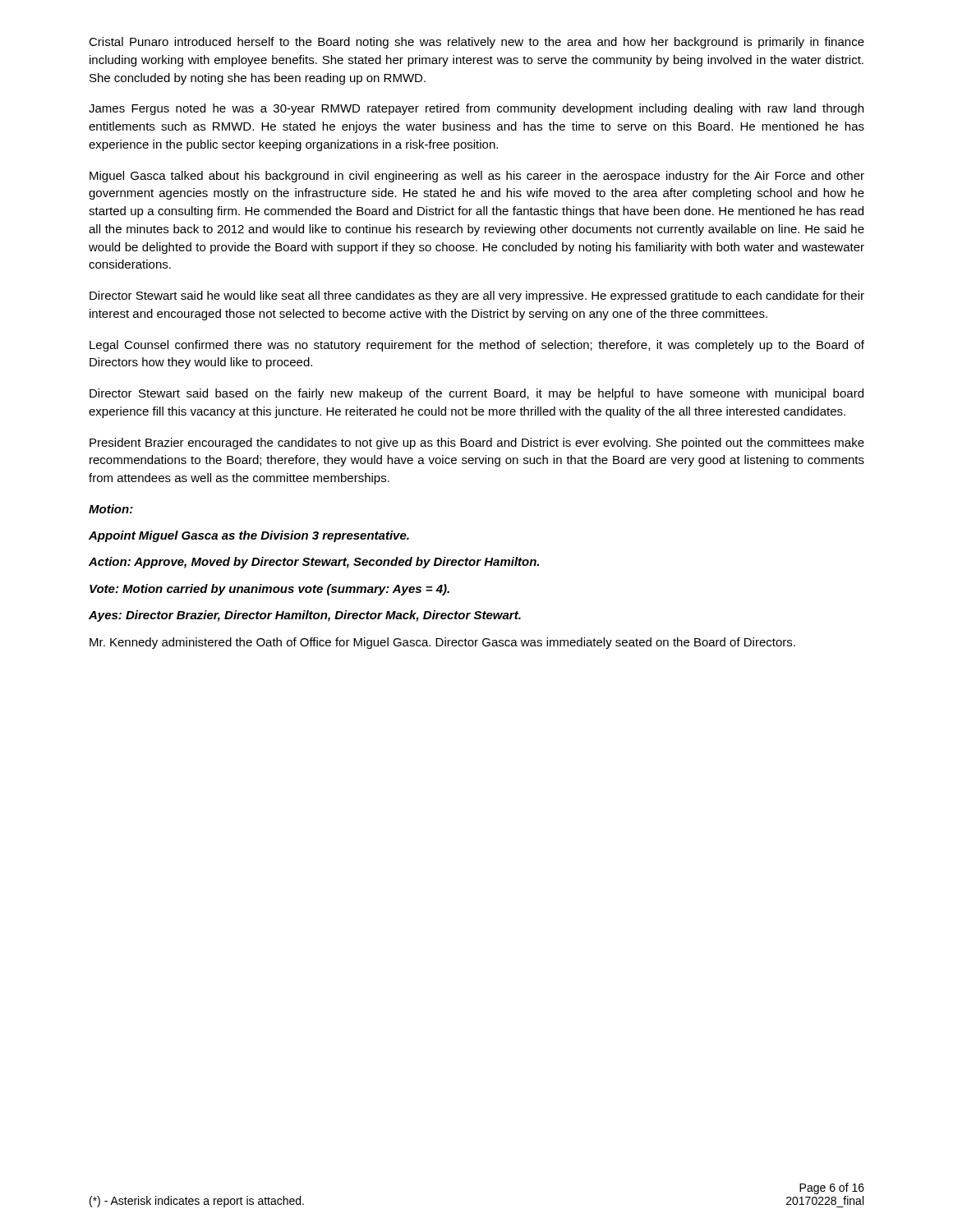Click on the text block starting "Ayes: Director Brazier,"
The height and width of the screenshot is (1232, 953).
pyautogui.click(x=305, y=615)
